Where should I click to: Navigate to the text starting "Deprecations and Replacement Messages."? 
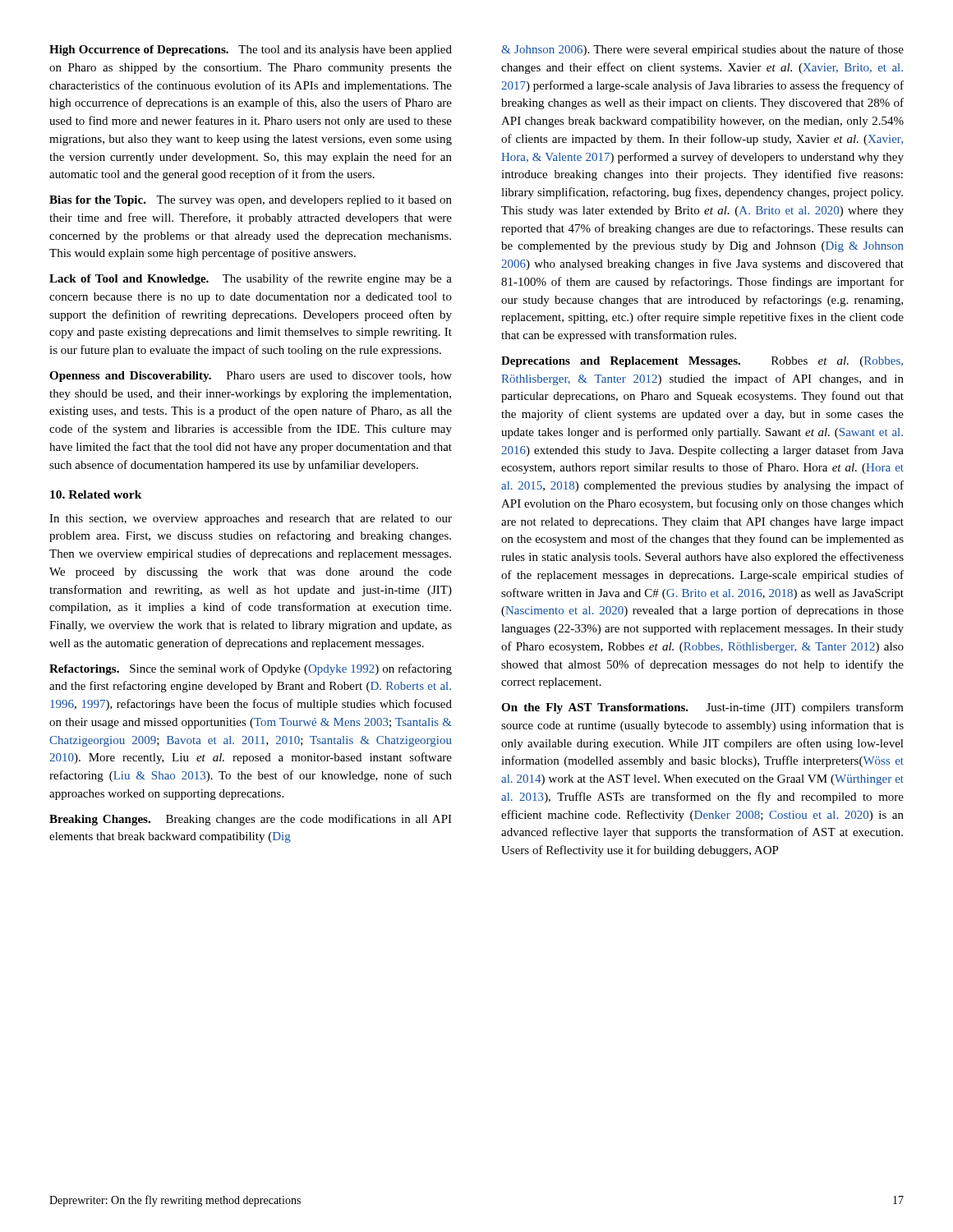click(702, 522)
